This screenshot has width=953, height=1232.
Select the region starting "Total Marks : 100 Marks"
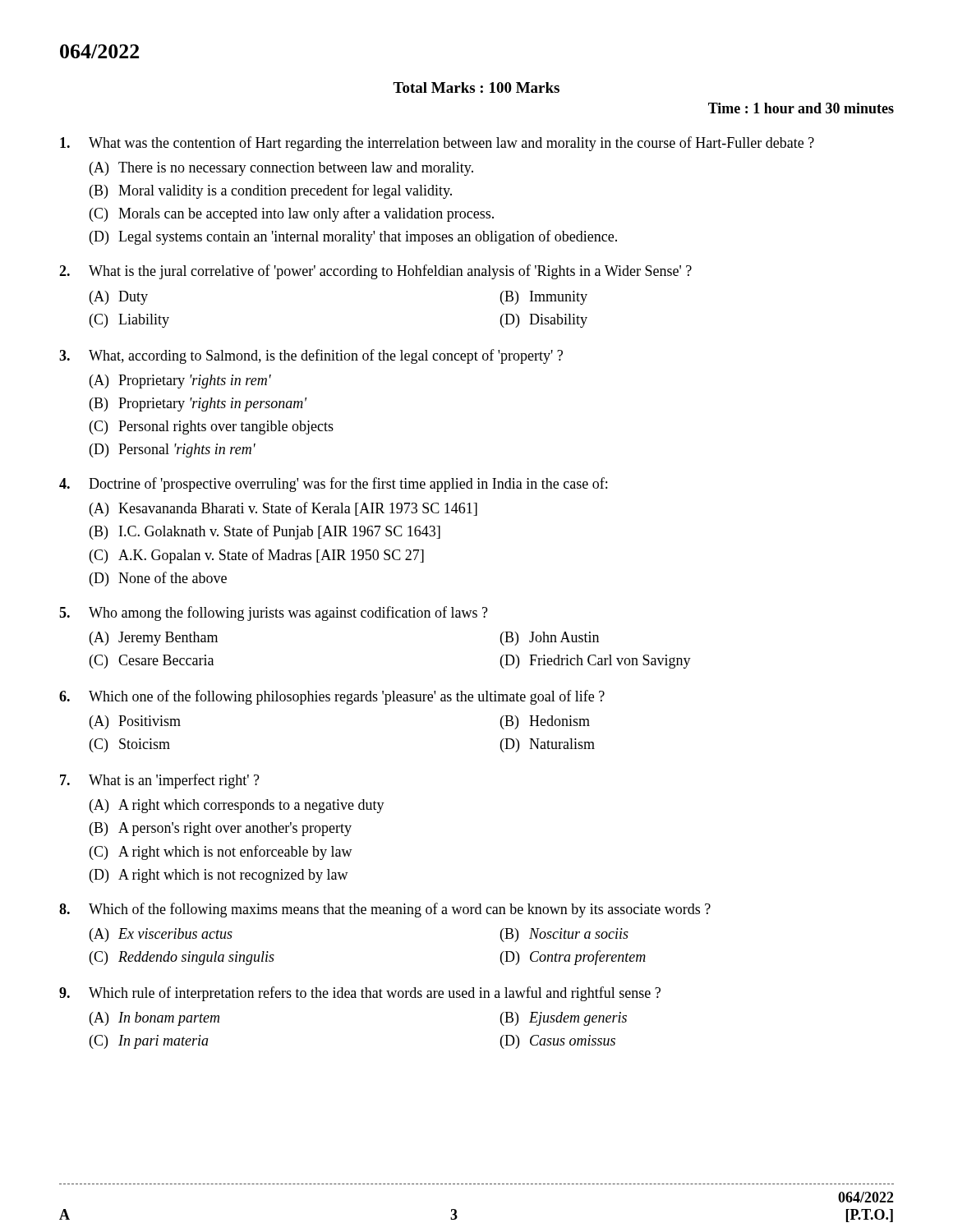coord(476,87)
